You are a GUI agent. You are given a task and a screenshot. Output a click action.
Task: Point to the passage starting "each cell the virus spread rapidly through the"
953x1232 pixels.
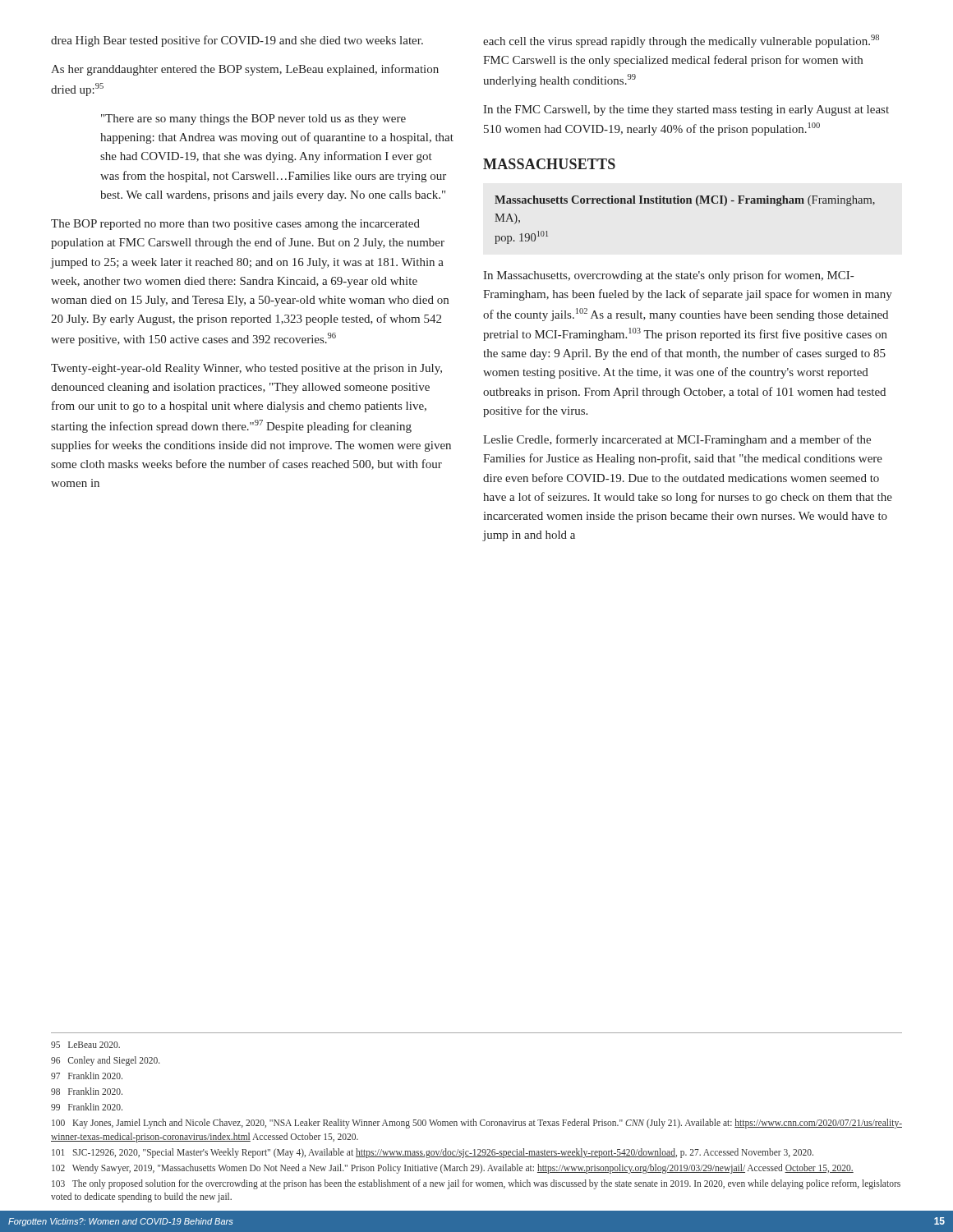693,61
